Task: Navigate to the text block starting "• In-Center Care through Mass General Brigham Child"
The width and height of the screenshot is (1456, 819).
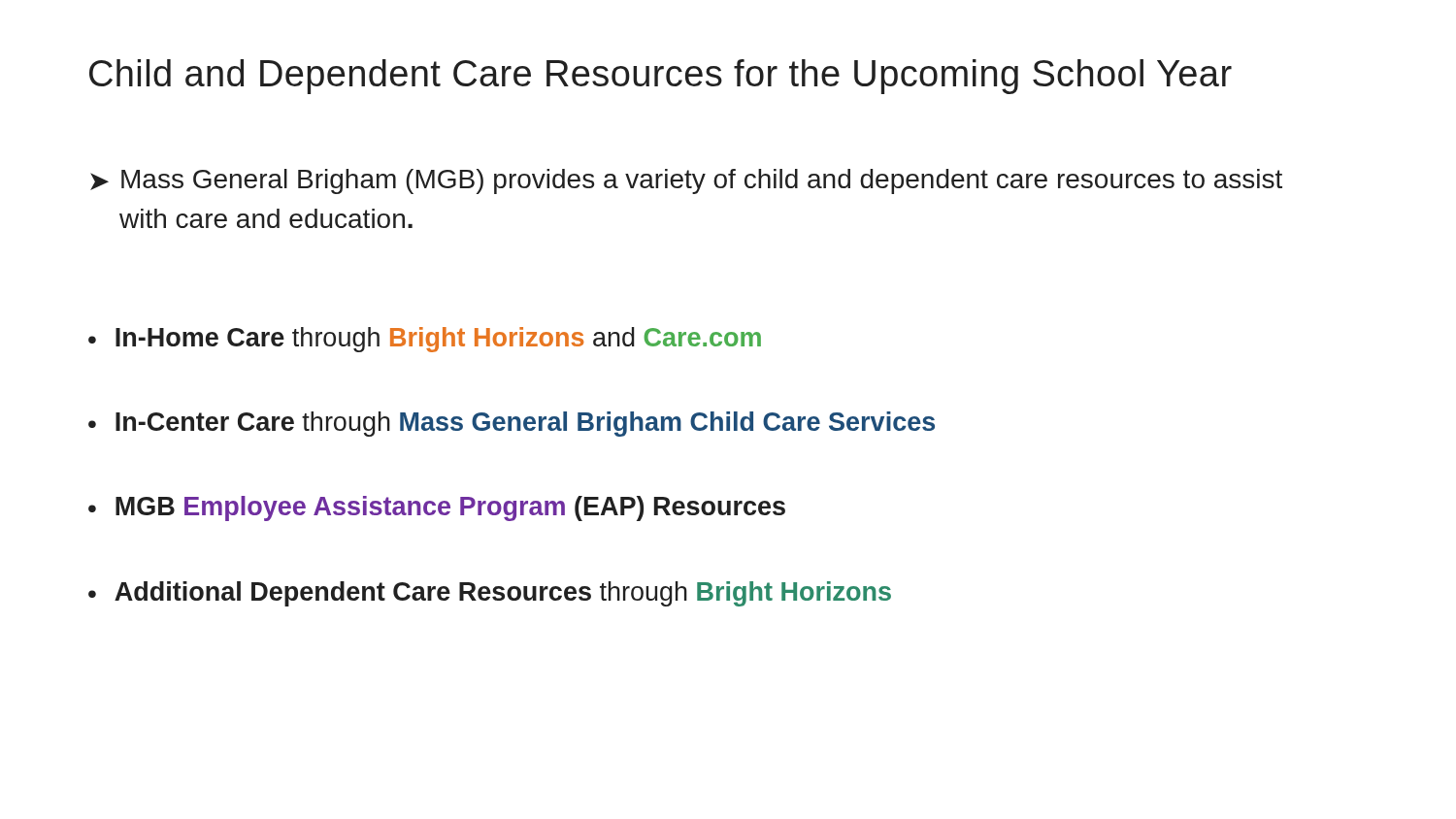Action: (512, 424)
